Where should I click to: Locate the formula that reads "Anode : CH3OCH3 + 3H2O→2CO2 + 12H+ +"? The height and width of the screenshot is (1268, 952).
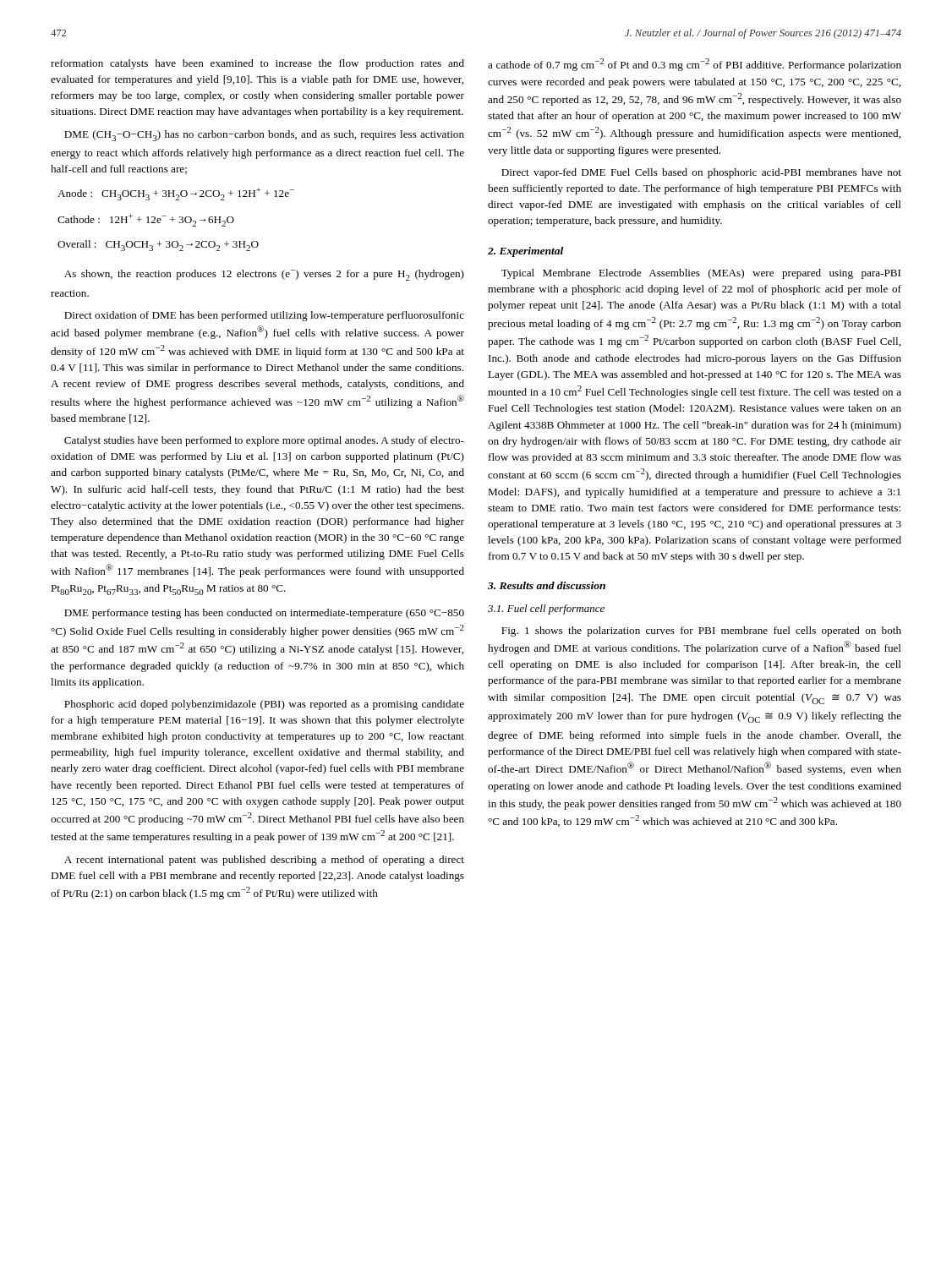(x=176, y=193)
